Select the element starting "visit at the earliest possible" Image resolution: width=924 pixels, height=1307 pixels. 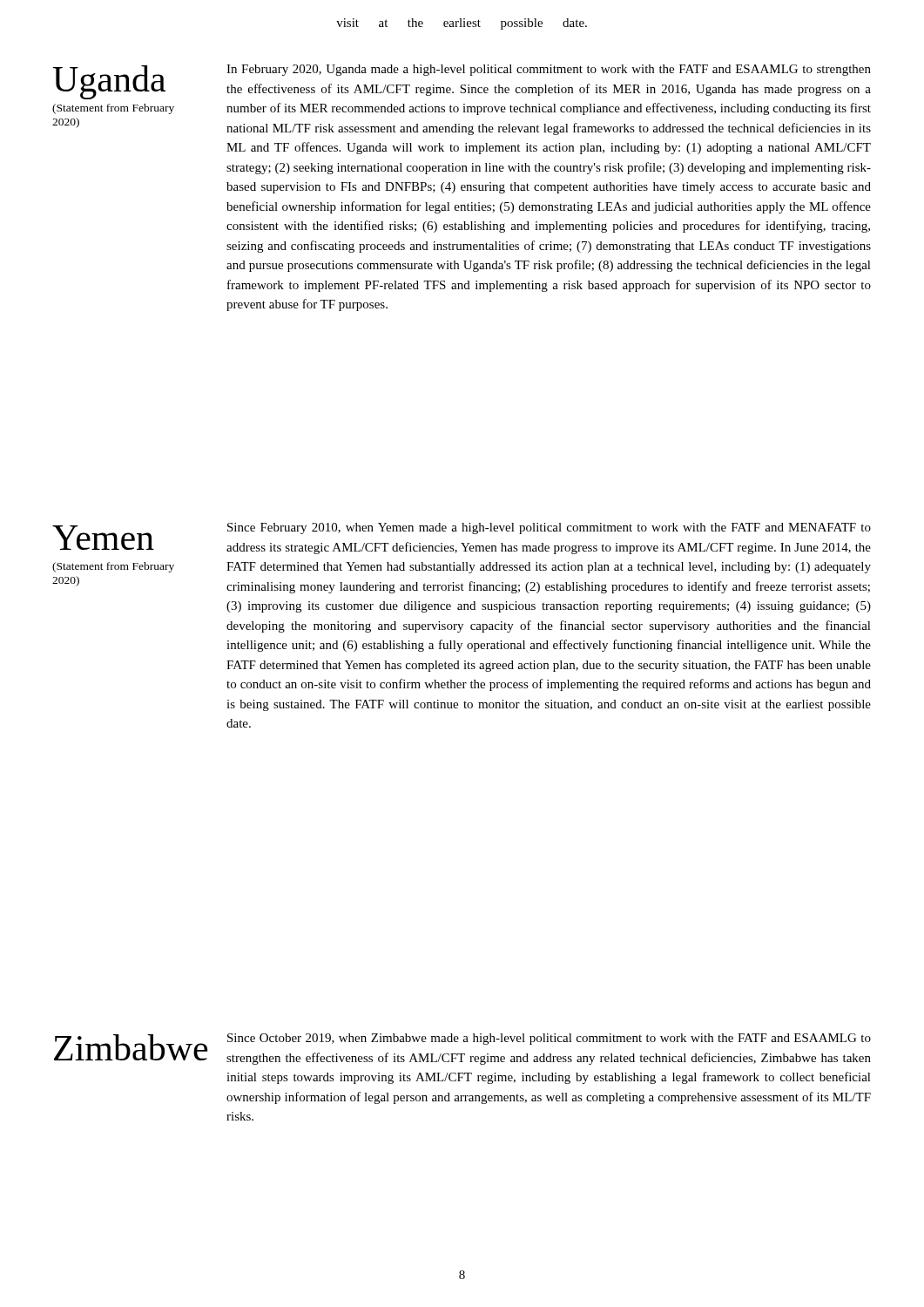point(462,23)
